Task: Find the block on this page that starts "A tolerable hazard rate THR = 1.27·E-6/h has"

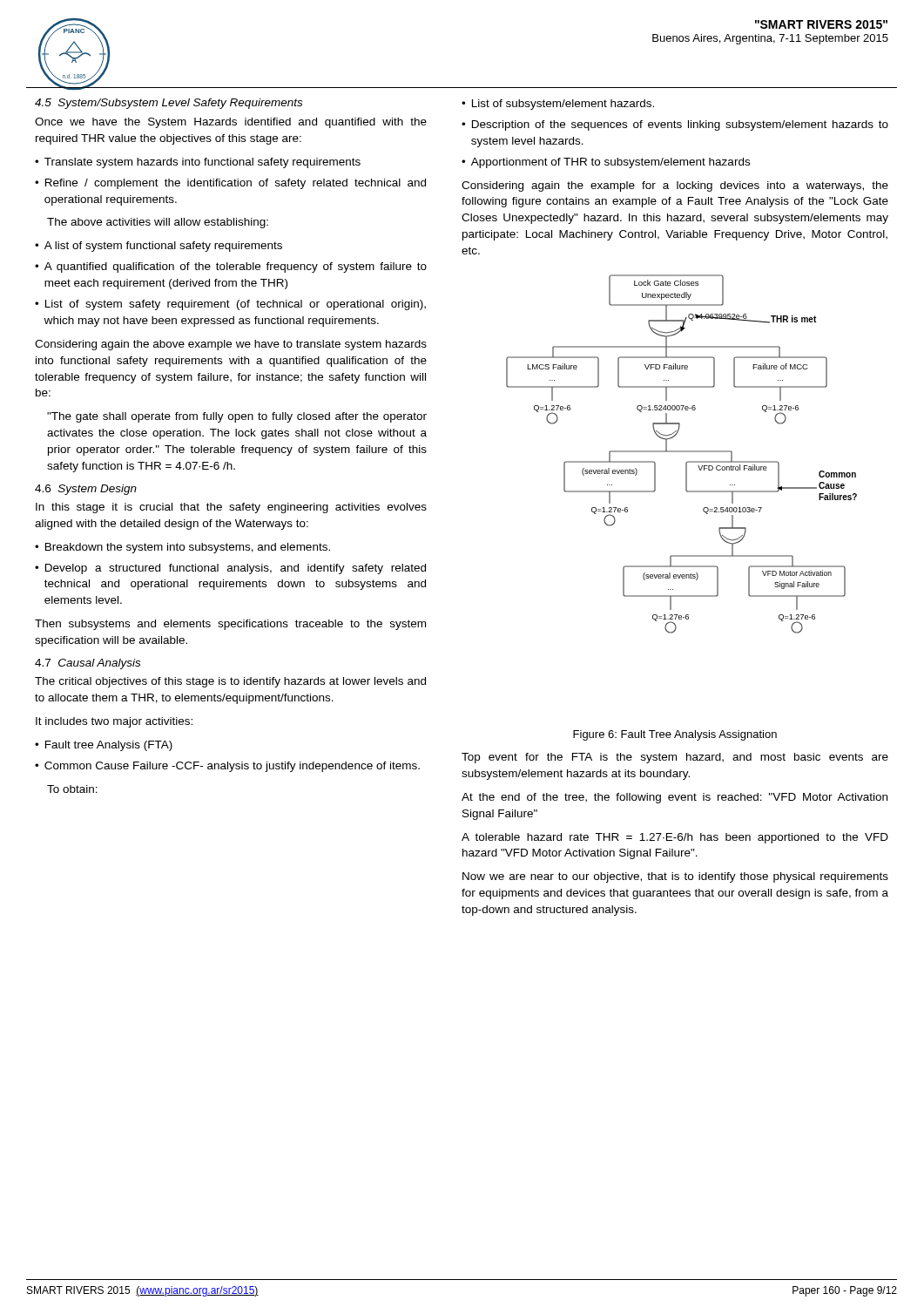Action: click(x=675, y=845)
